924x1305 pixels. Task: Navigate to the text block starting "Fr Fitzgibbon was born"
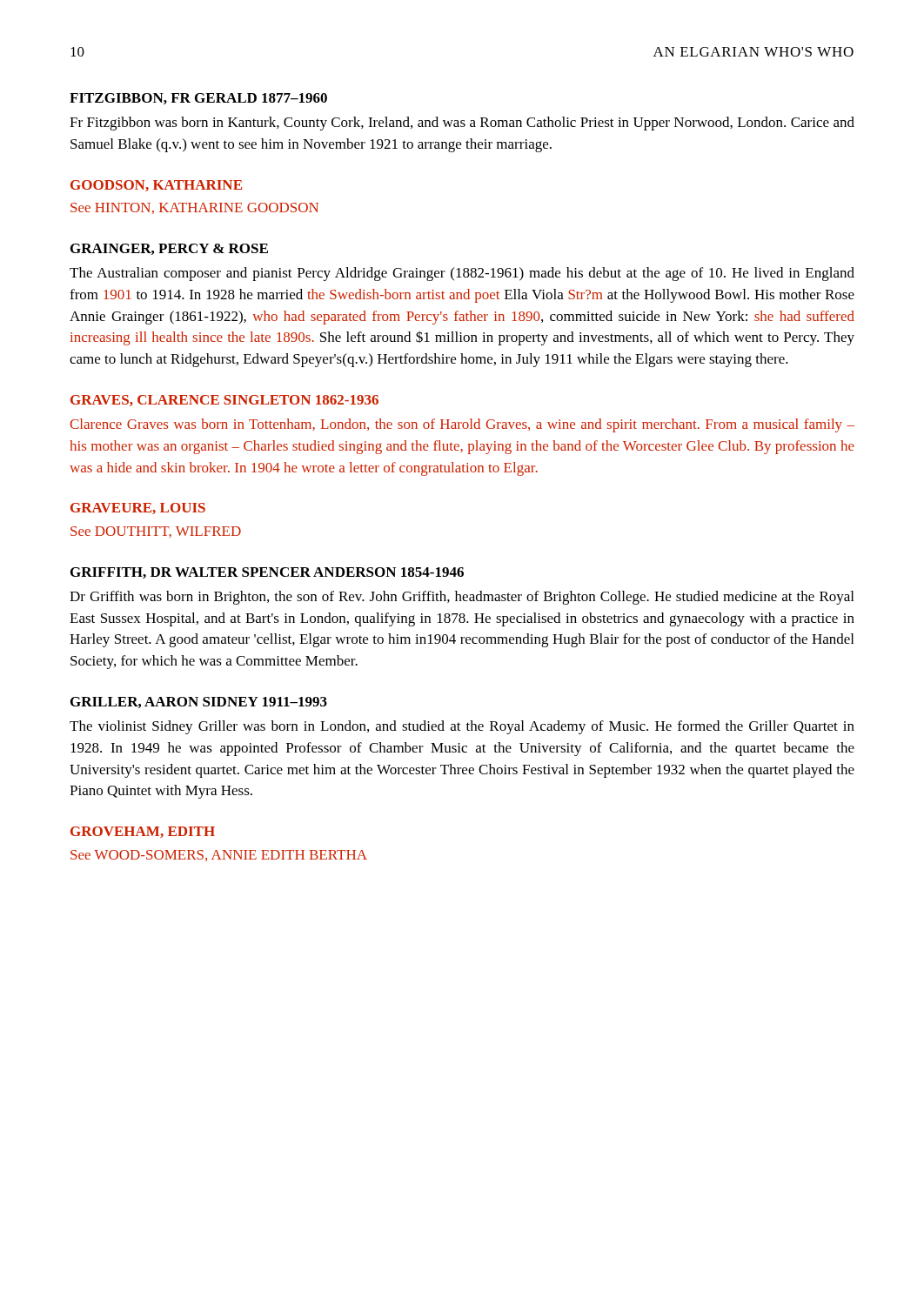[x=462, y=133]
